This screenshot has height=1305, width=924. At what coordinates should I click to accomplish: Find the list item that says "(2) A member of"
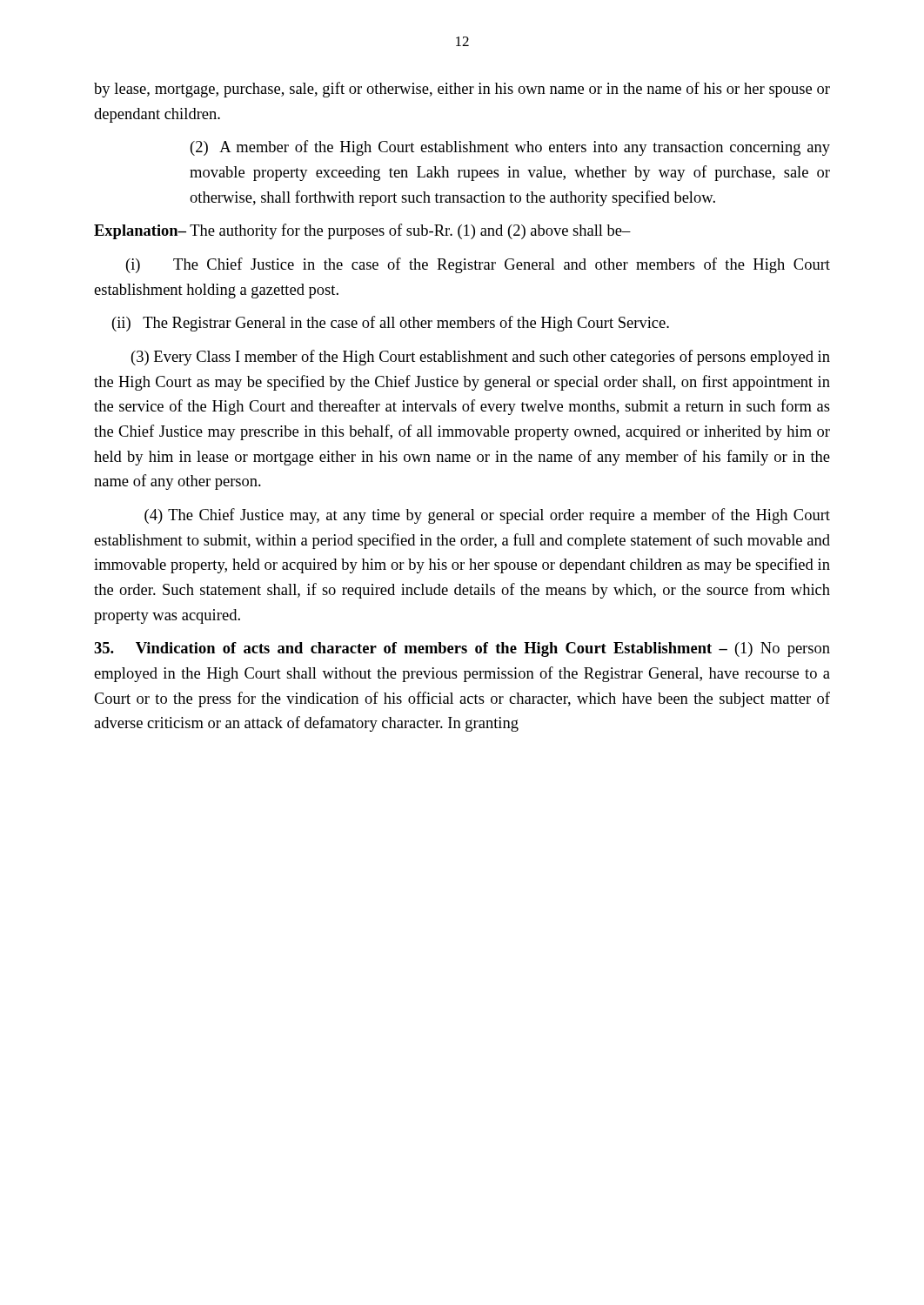(510, 172)
